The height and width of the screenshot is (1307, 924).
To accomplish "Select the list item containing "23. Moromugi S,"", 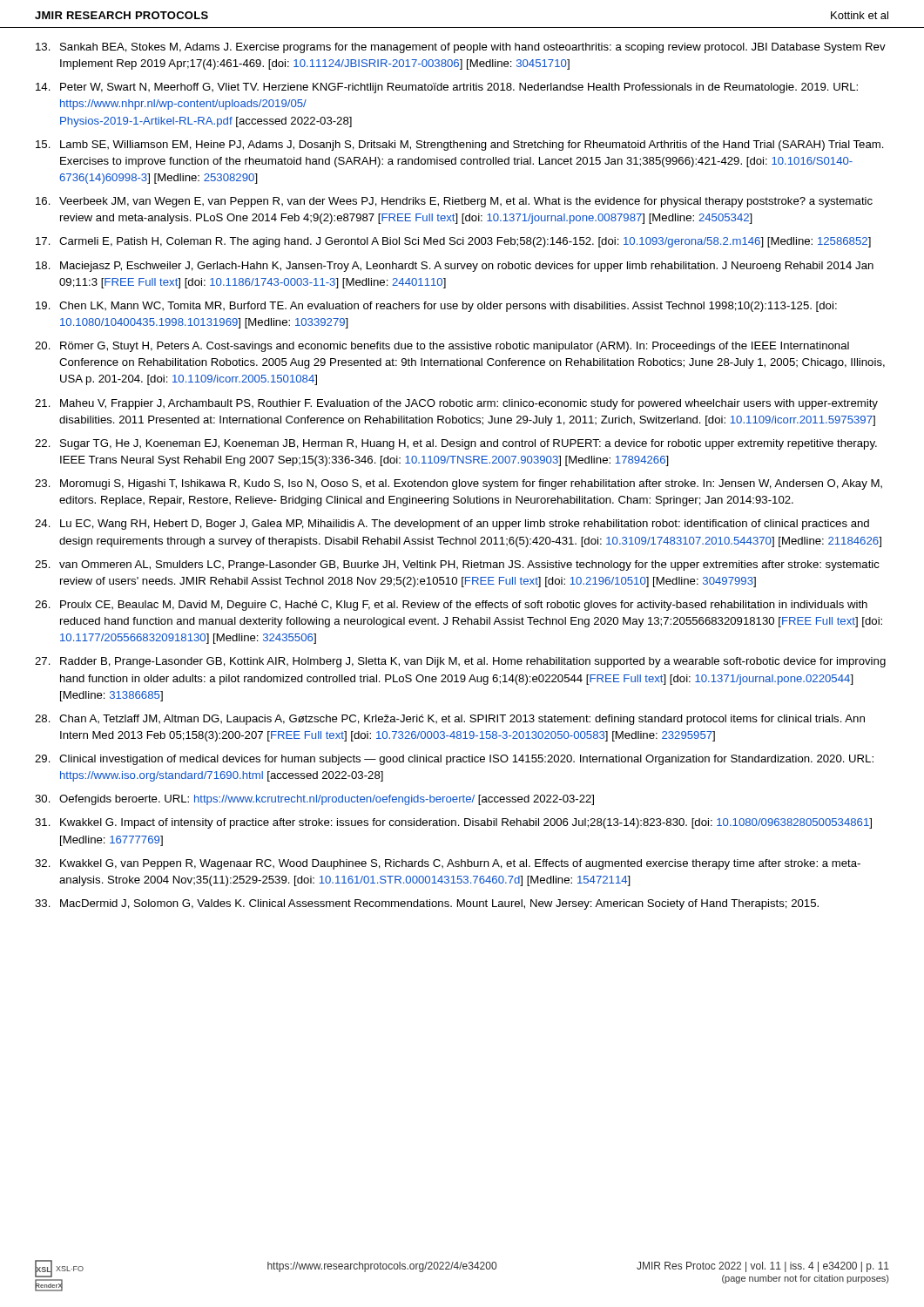I will coord(462,492).
